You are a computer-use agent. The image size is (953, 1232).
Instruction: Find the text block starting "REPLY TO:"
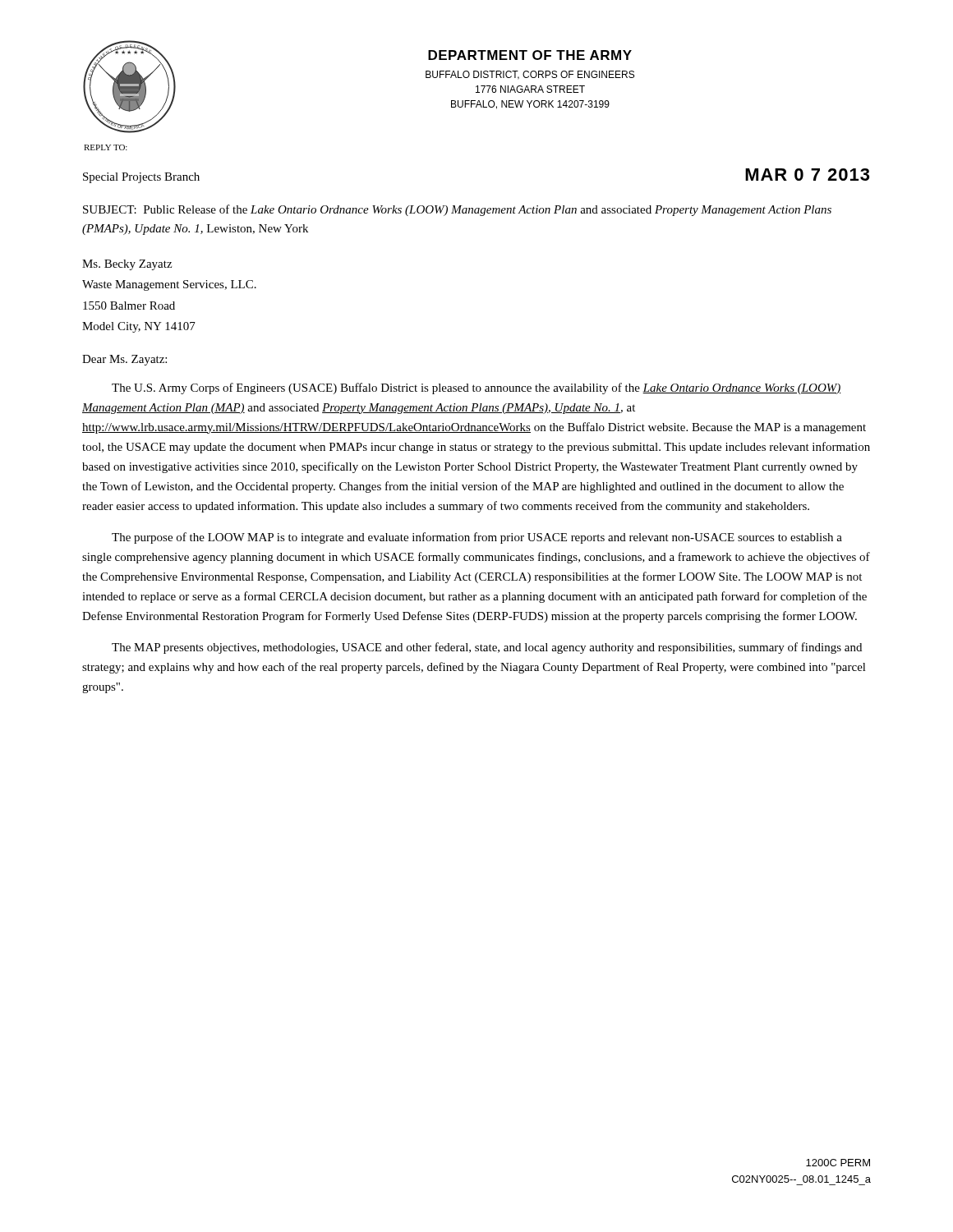coord(106,147)
